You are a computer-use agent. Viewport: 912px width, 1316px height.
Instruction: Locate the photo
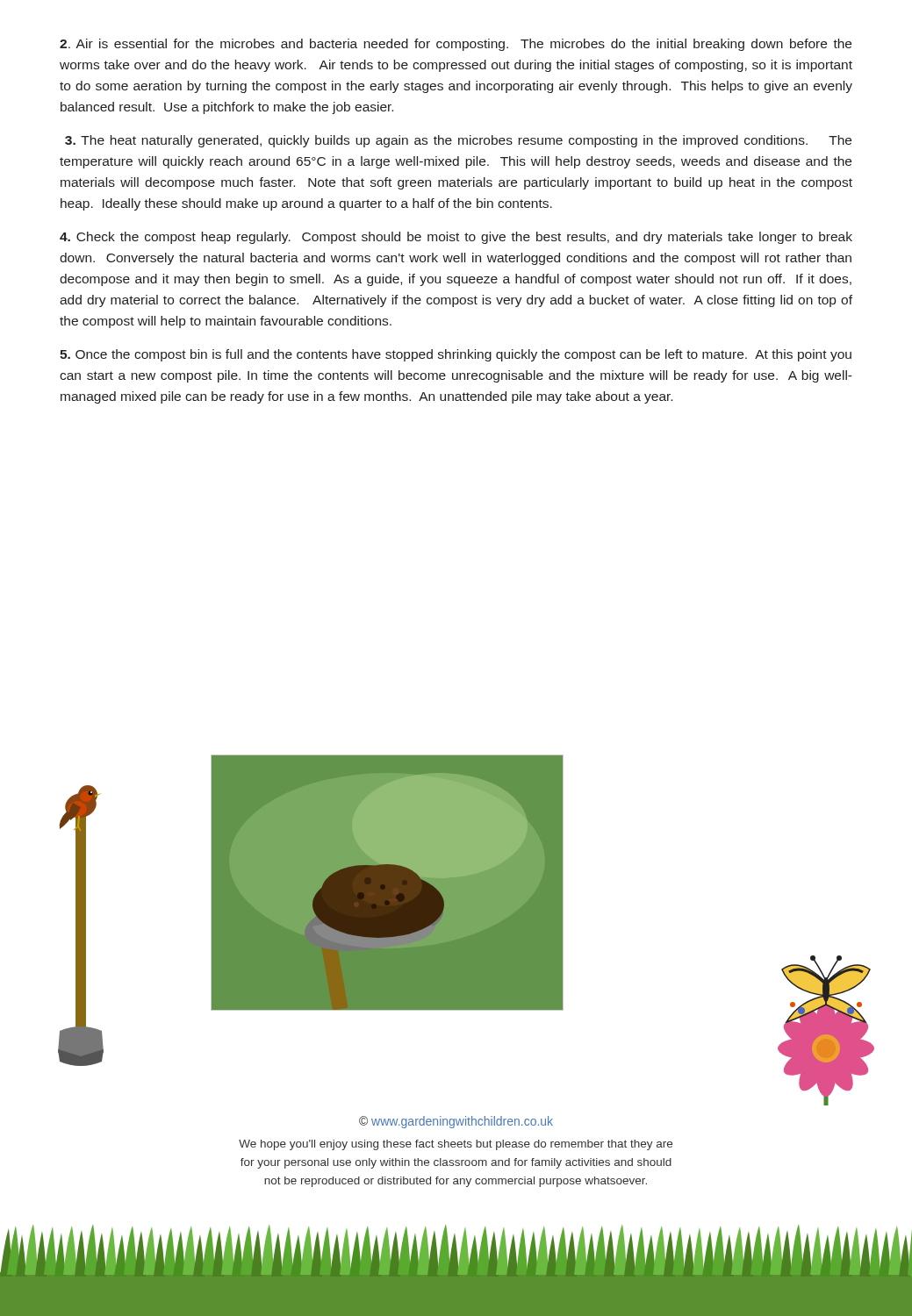tap(386, 882)
